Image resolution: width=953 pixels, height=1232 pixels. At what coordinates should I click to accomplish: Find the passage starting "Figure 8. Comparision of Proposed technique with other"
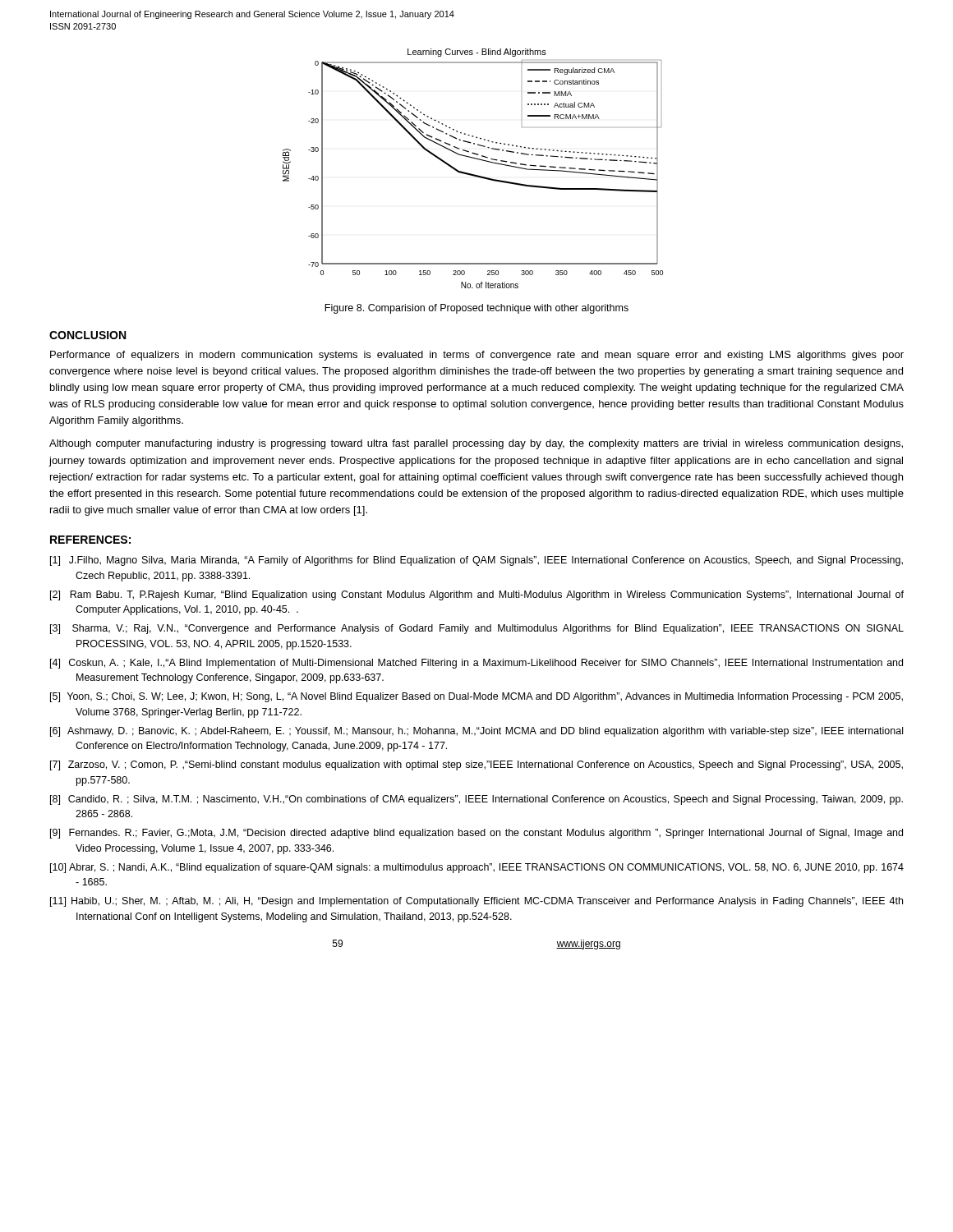pyautogui.click(x=476, y=308)
